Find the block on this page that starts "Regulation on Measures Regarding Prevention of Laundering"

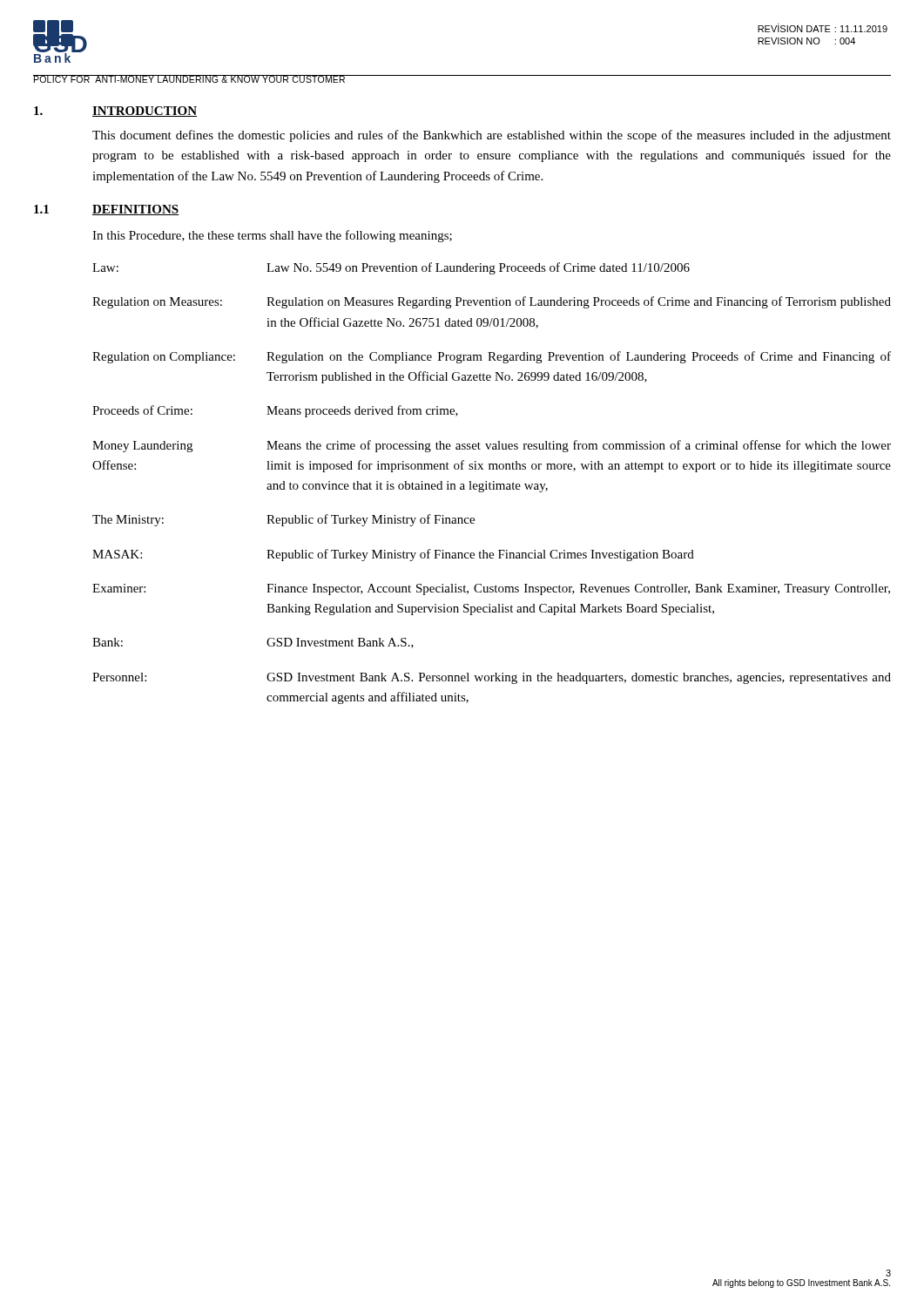coord(579,312)
